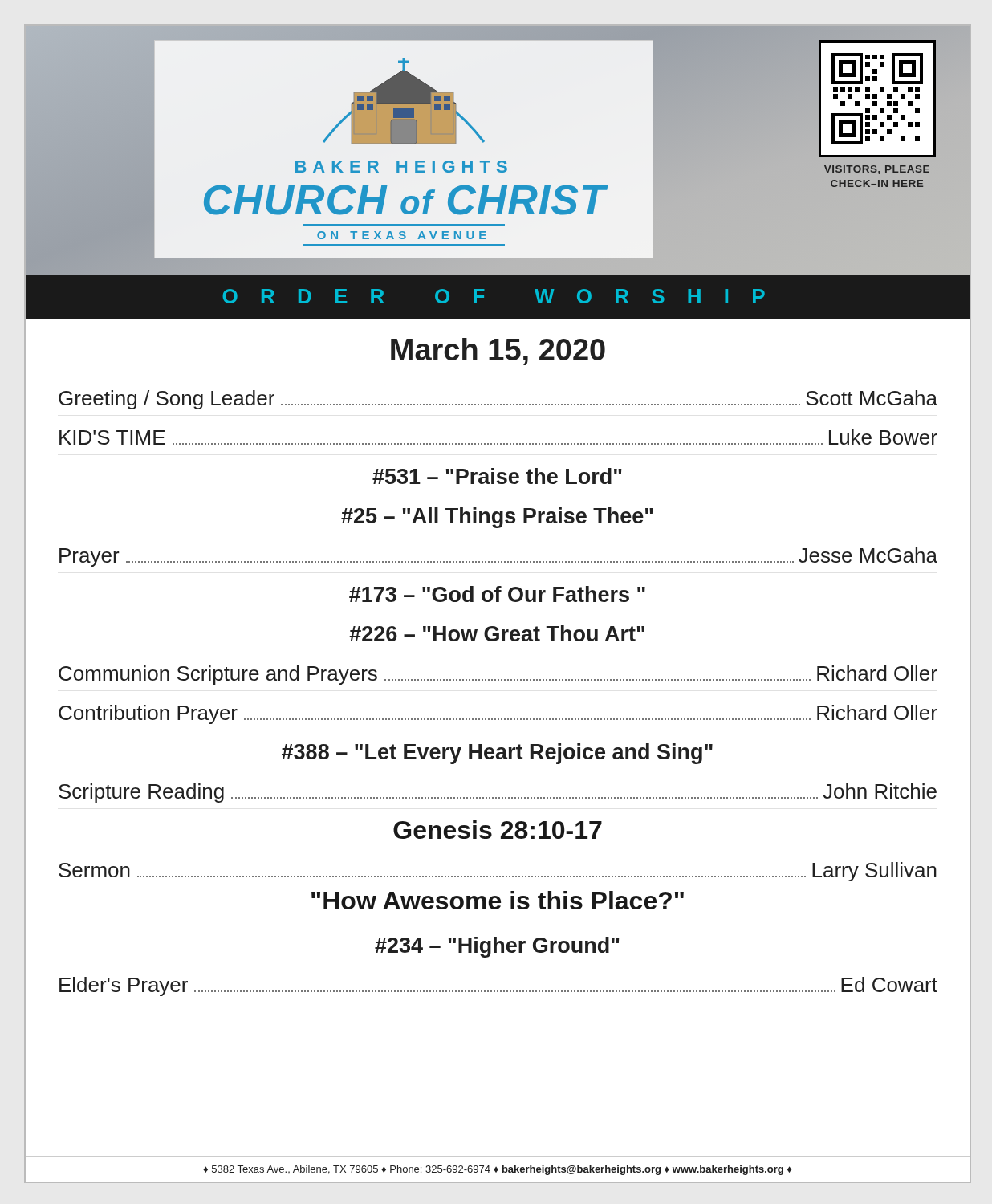
Task: Find "#234 – "Higher Ground"" on this page
Action: (x=498, y=946)
